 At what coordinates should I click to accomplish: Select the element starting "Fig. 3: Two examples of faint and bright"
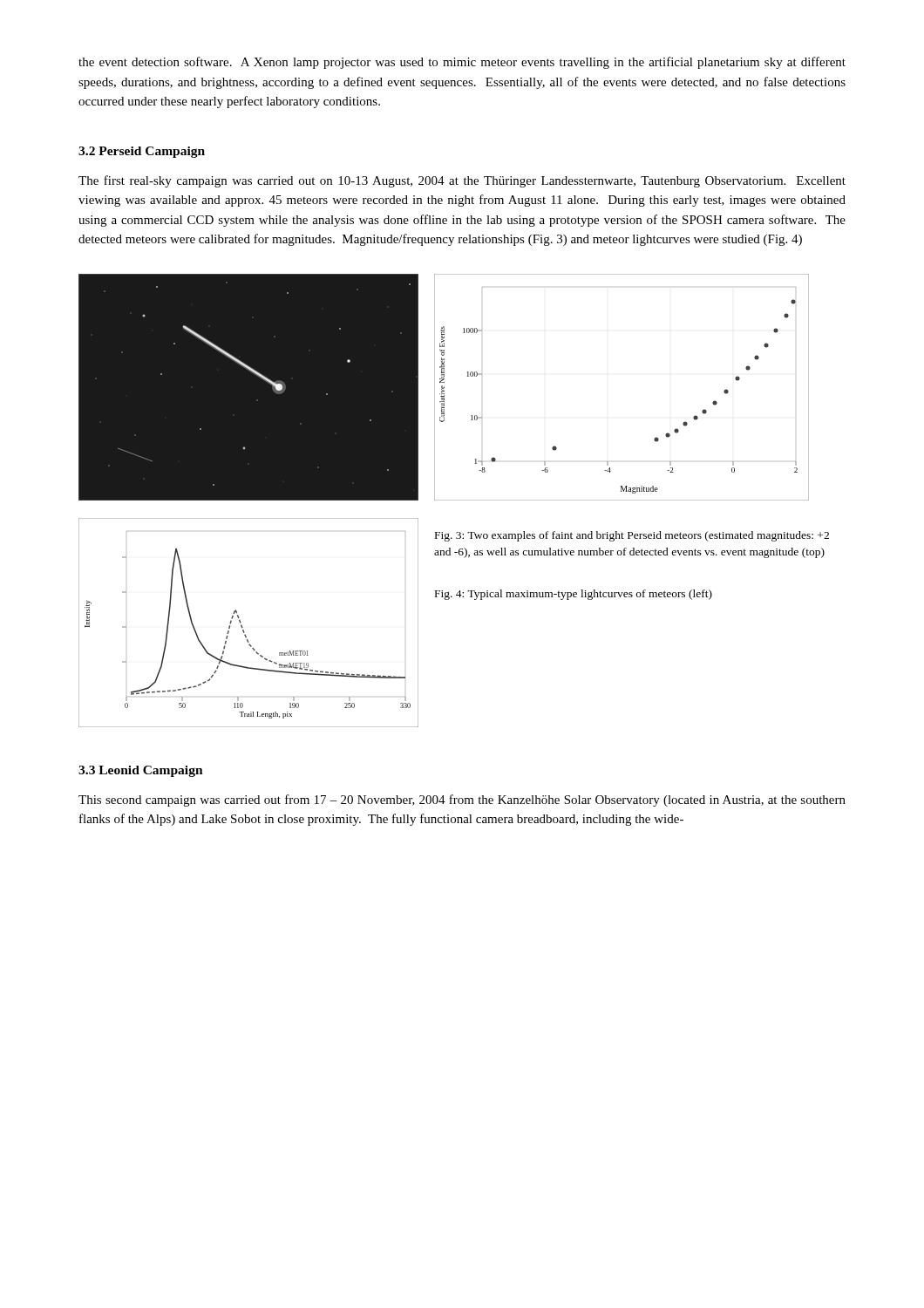point(632,543)
